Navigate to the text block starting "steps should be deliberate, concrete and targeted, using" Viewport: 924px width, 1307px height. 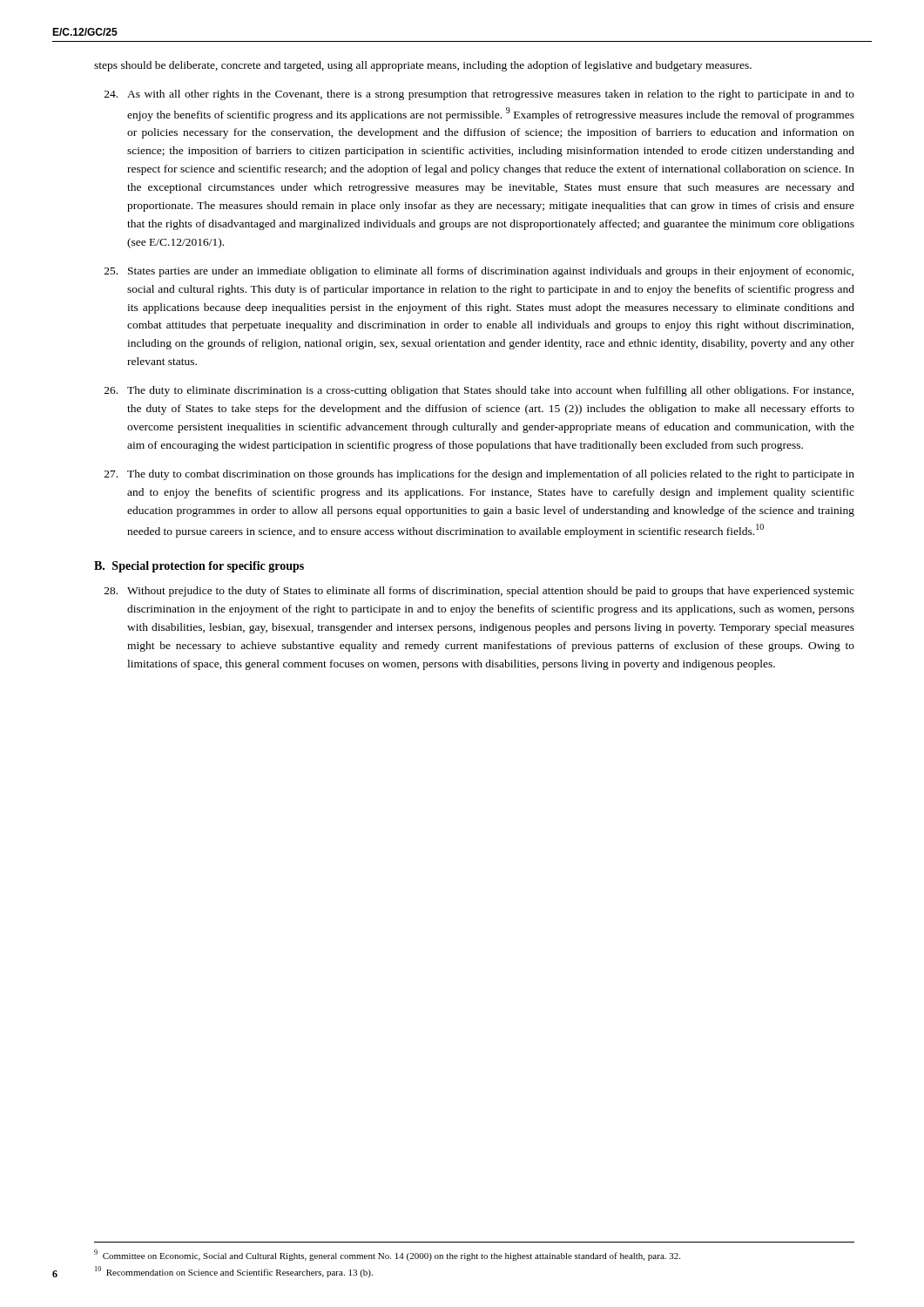click(x=474, y=66)
